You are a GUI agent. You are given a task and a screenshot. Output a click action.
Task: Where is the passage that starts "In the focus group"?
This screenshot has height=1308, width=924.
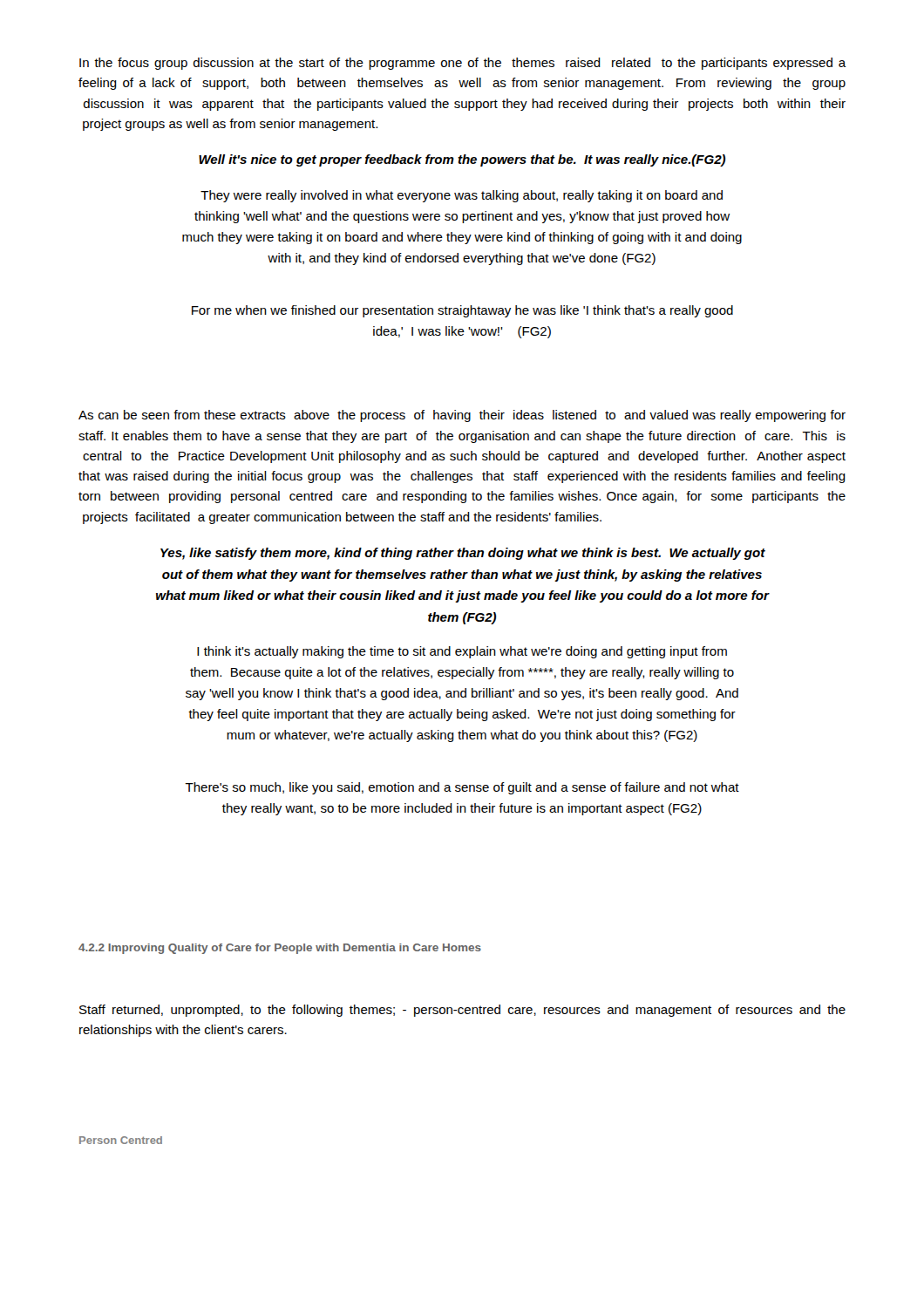click(462, 93)
